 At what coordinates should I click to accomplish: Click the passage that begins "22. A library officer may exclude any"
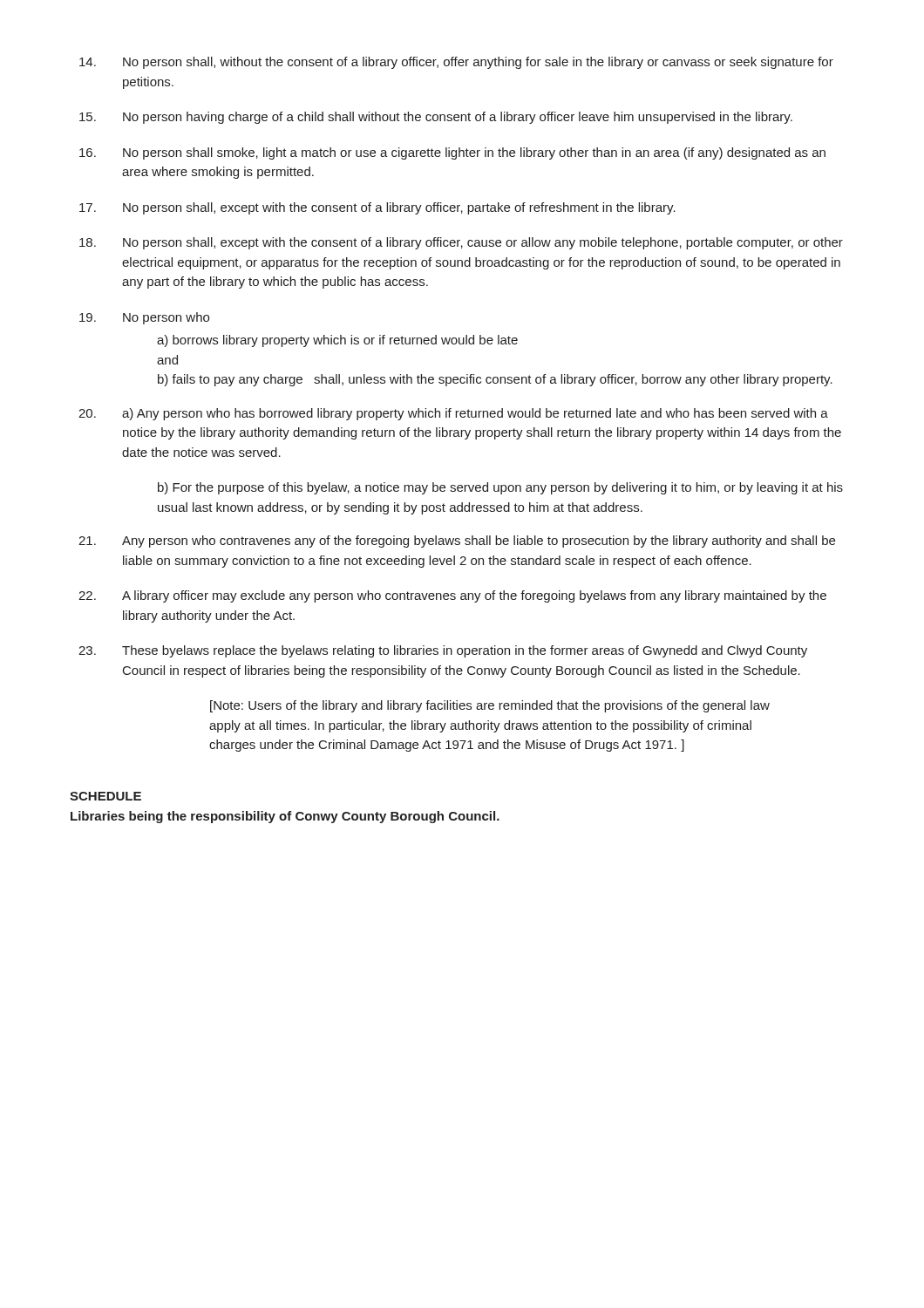462,606
